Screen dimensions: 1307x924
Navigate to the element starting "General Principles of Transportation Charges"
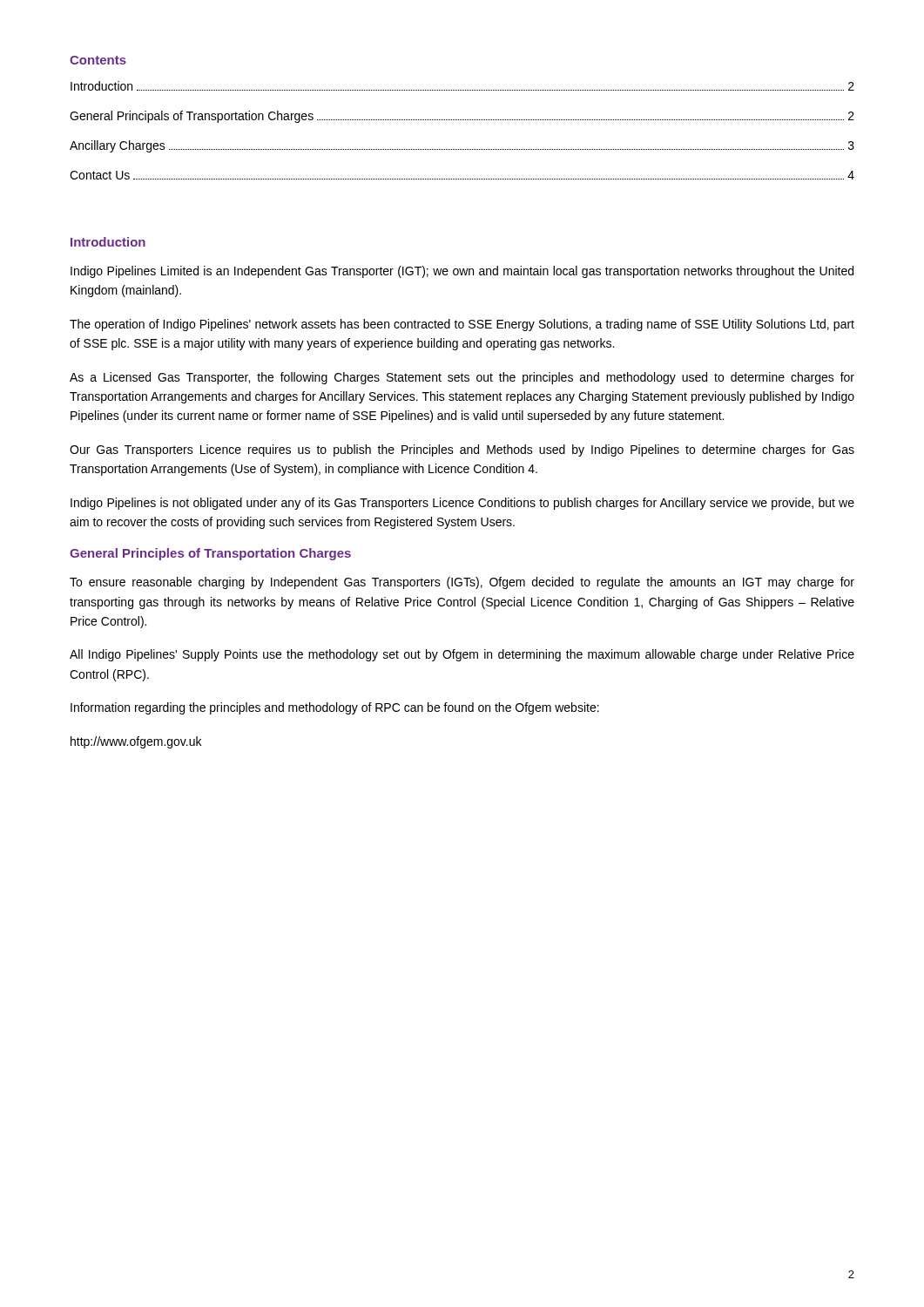point(210,553)
